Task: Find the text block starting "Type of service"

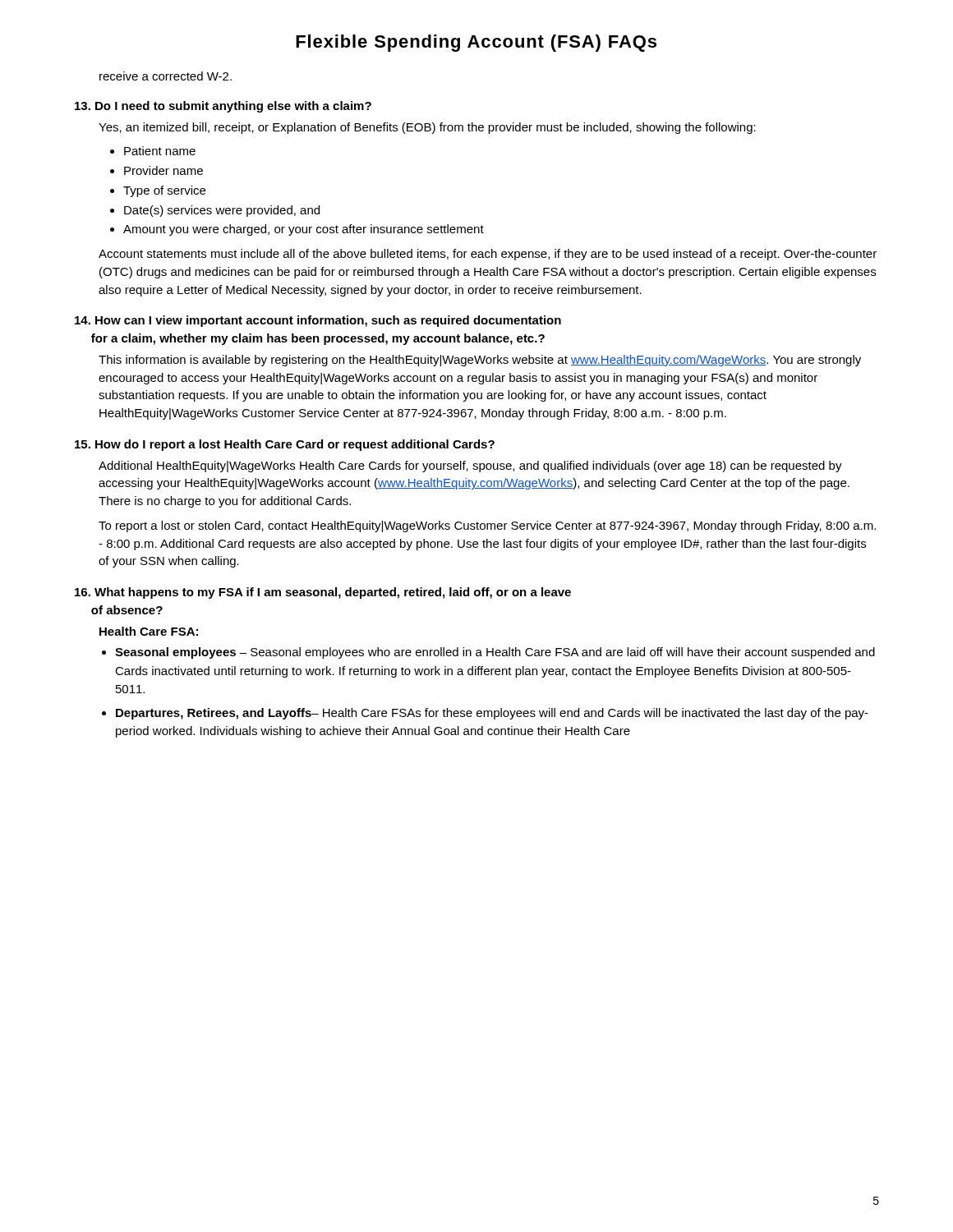Action: point(165,190)
